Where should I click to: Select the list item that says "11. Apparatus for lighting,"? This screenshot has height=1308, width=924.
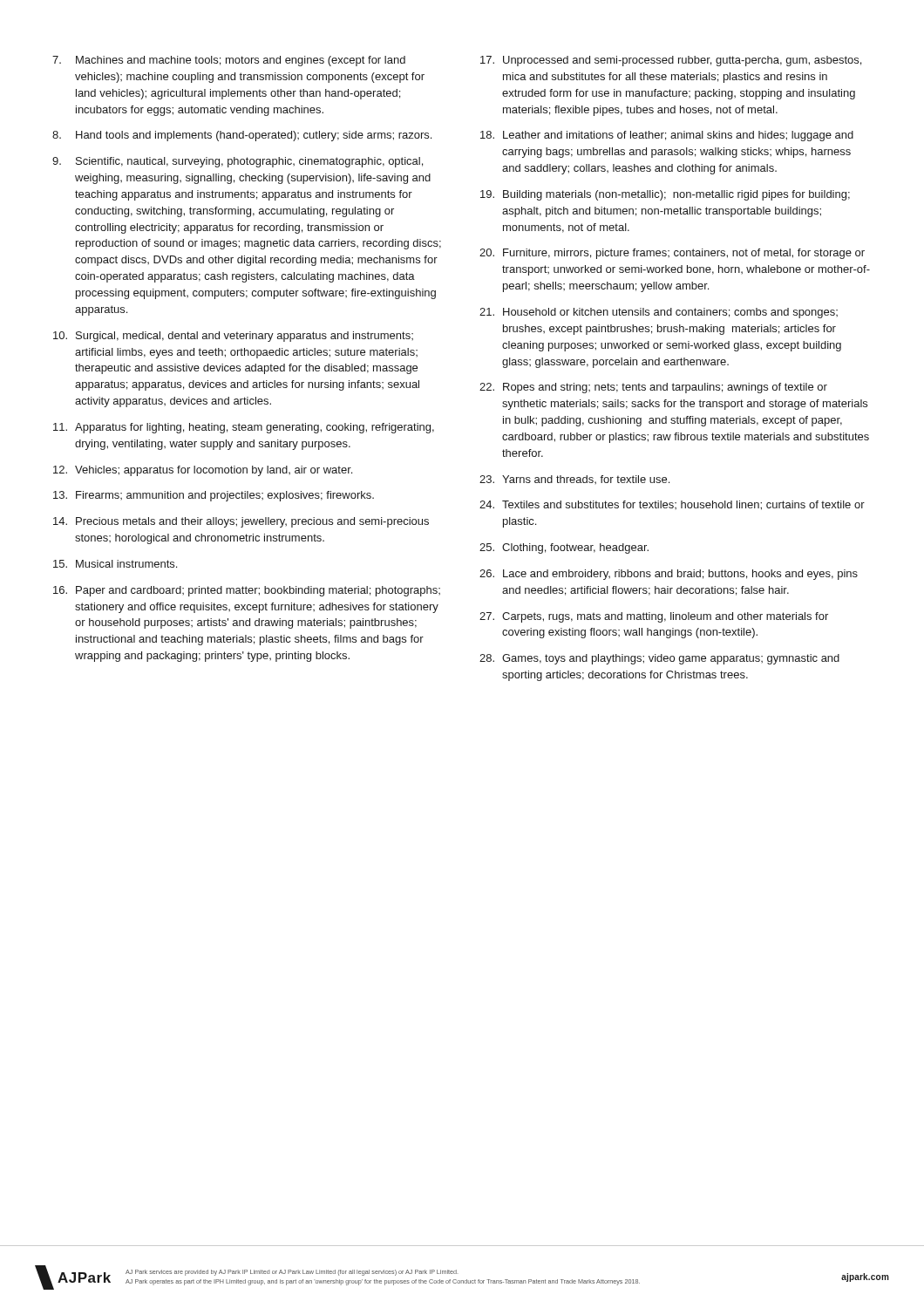click(x=248, y=436)
